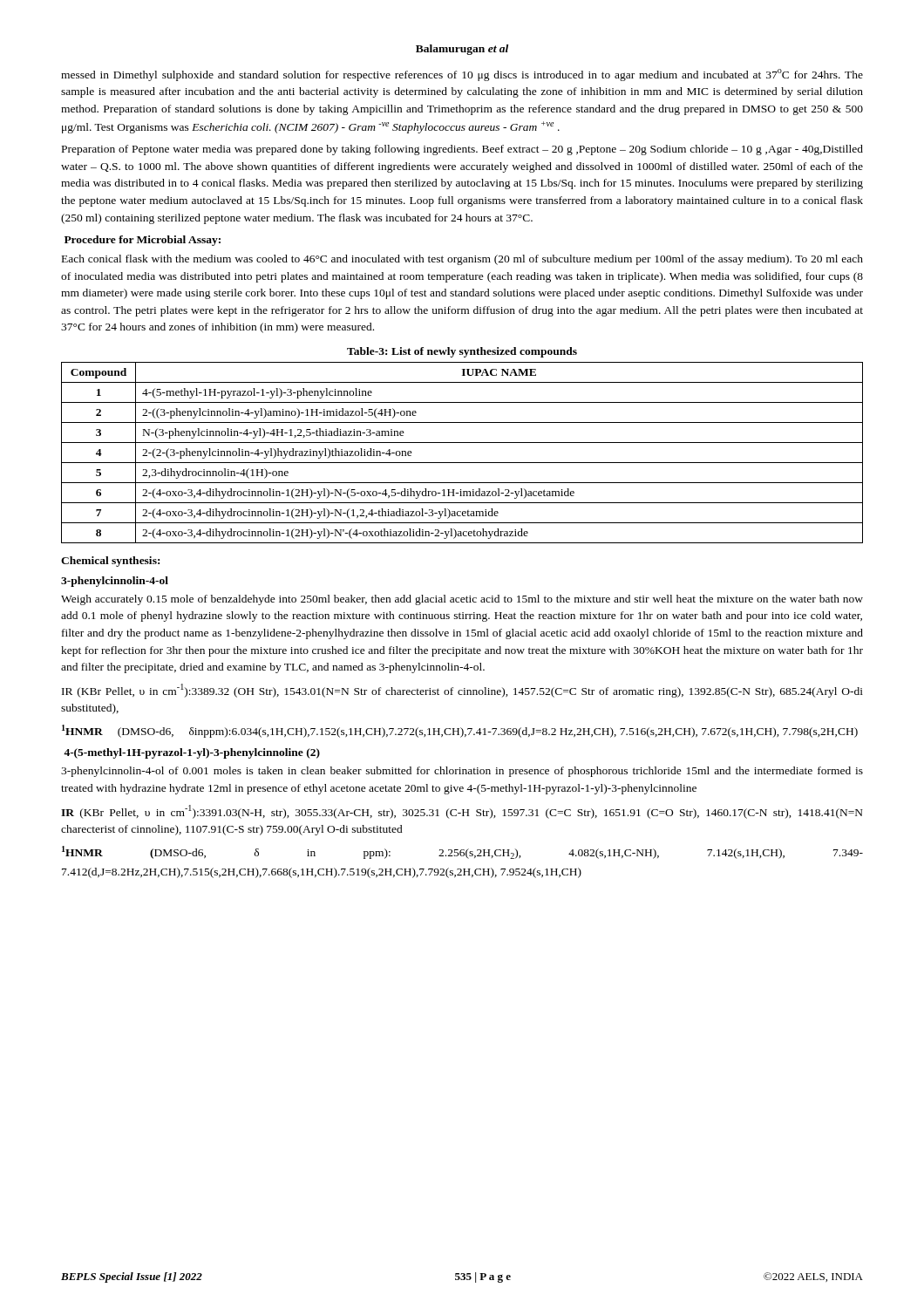The width and height of the screenshot is (924, 1308).
Task: Locate the element starting "Chemical synthesis:"
Action: (x=111, y=560)
